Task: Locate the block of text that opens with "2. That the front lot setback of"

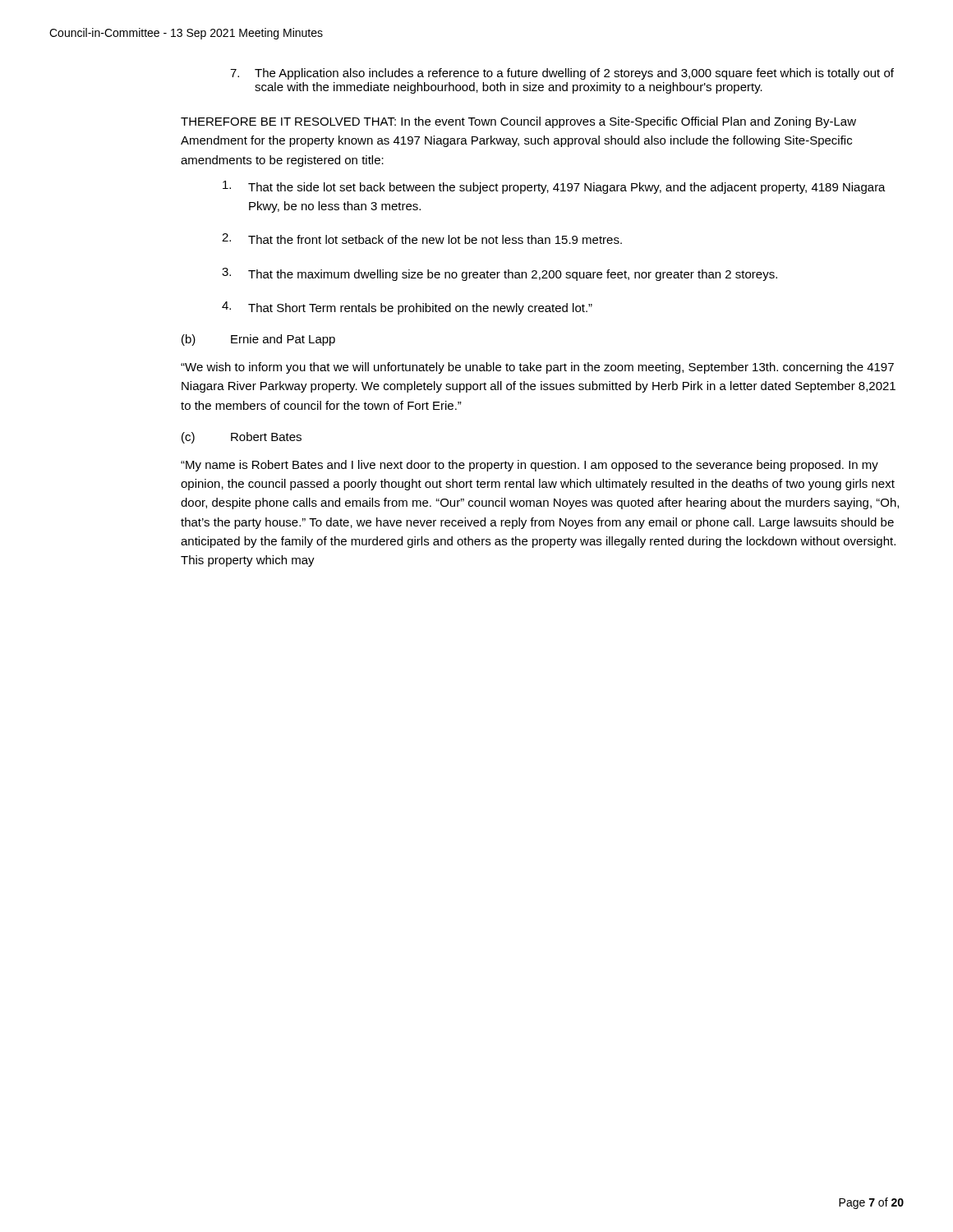Action: pyautogui.click(x=563, y=240)
